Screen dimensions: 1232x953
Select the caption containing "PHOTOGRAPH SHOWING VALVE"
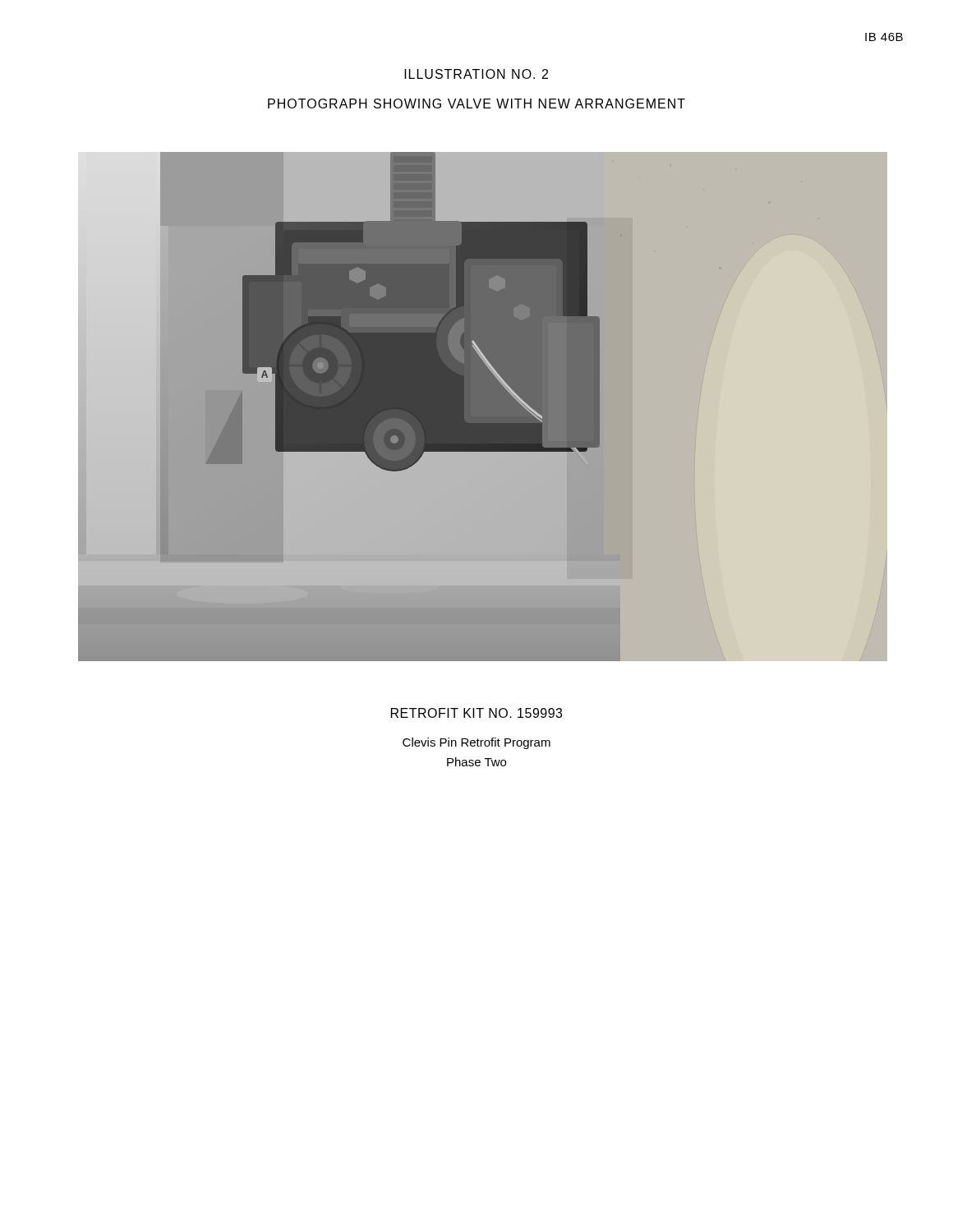click(476, 104)
